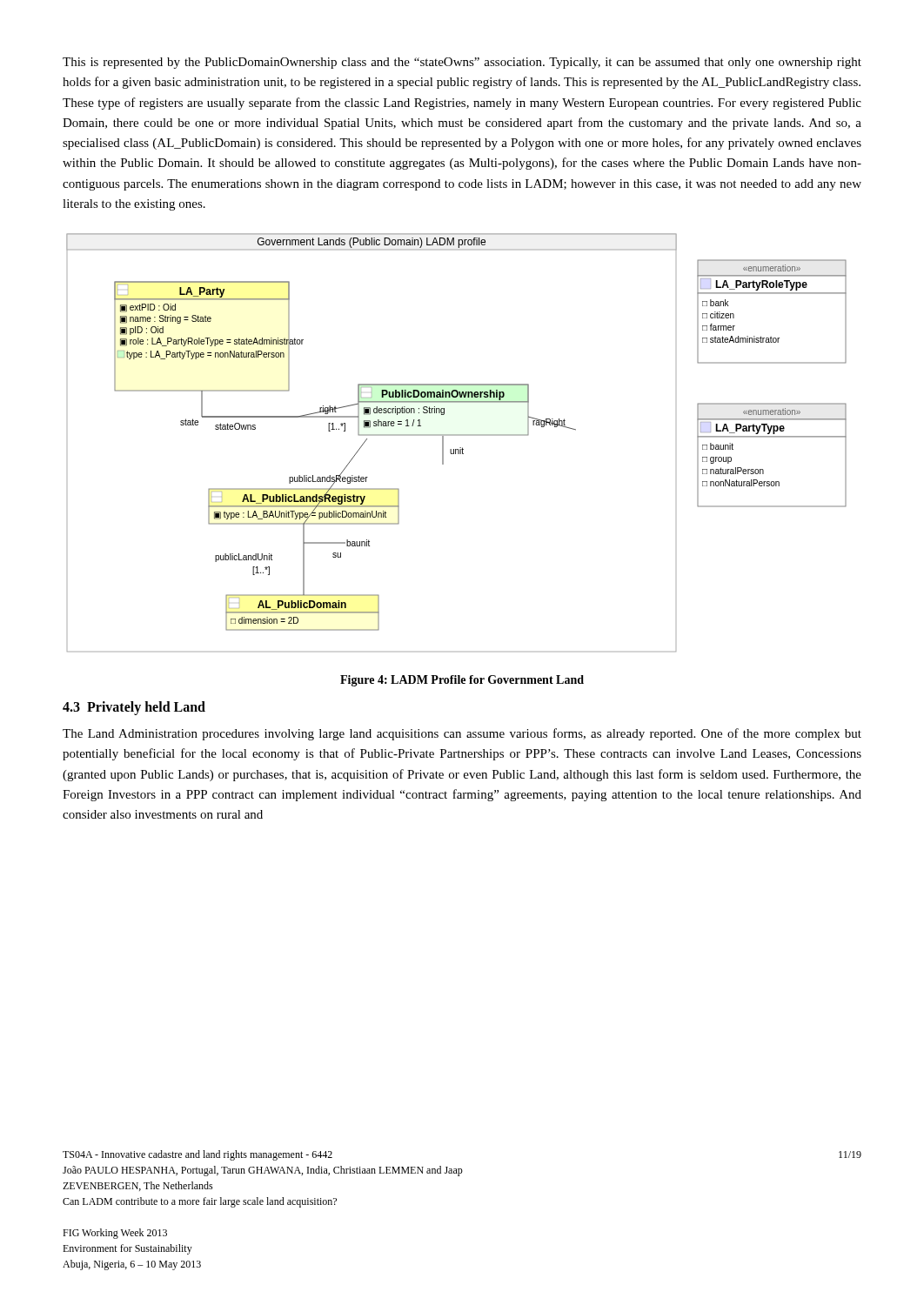Find the engineering diagram

click(x=462, y=449)
